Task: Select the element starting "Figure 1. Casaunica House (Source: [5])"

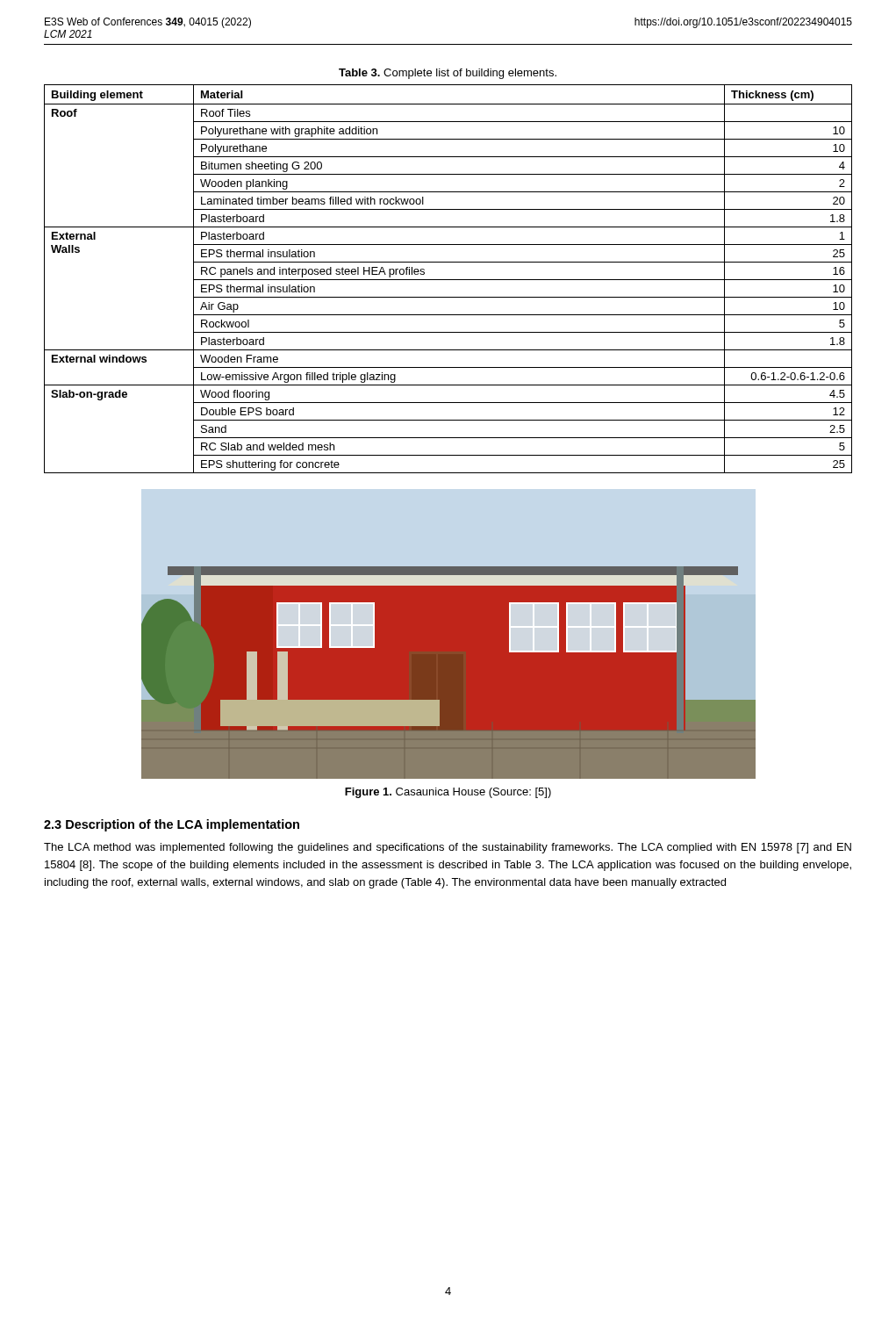Action: (448, 792)
